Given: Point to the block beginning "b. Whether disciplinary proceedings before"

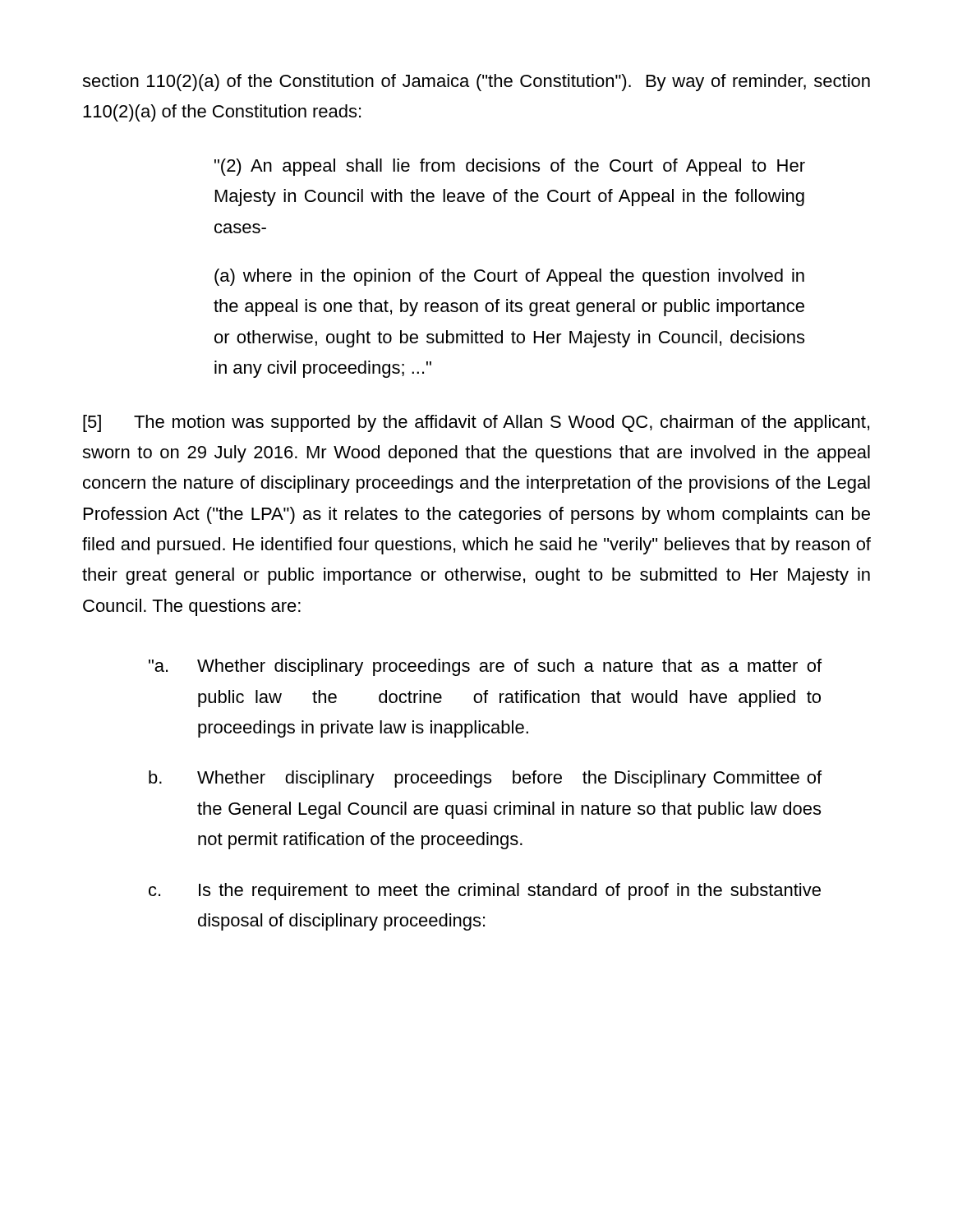Looking at the screenshot, I should (485, 809).
